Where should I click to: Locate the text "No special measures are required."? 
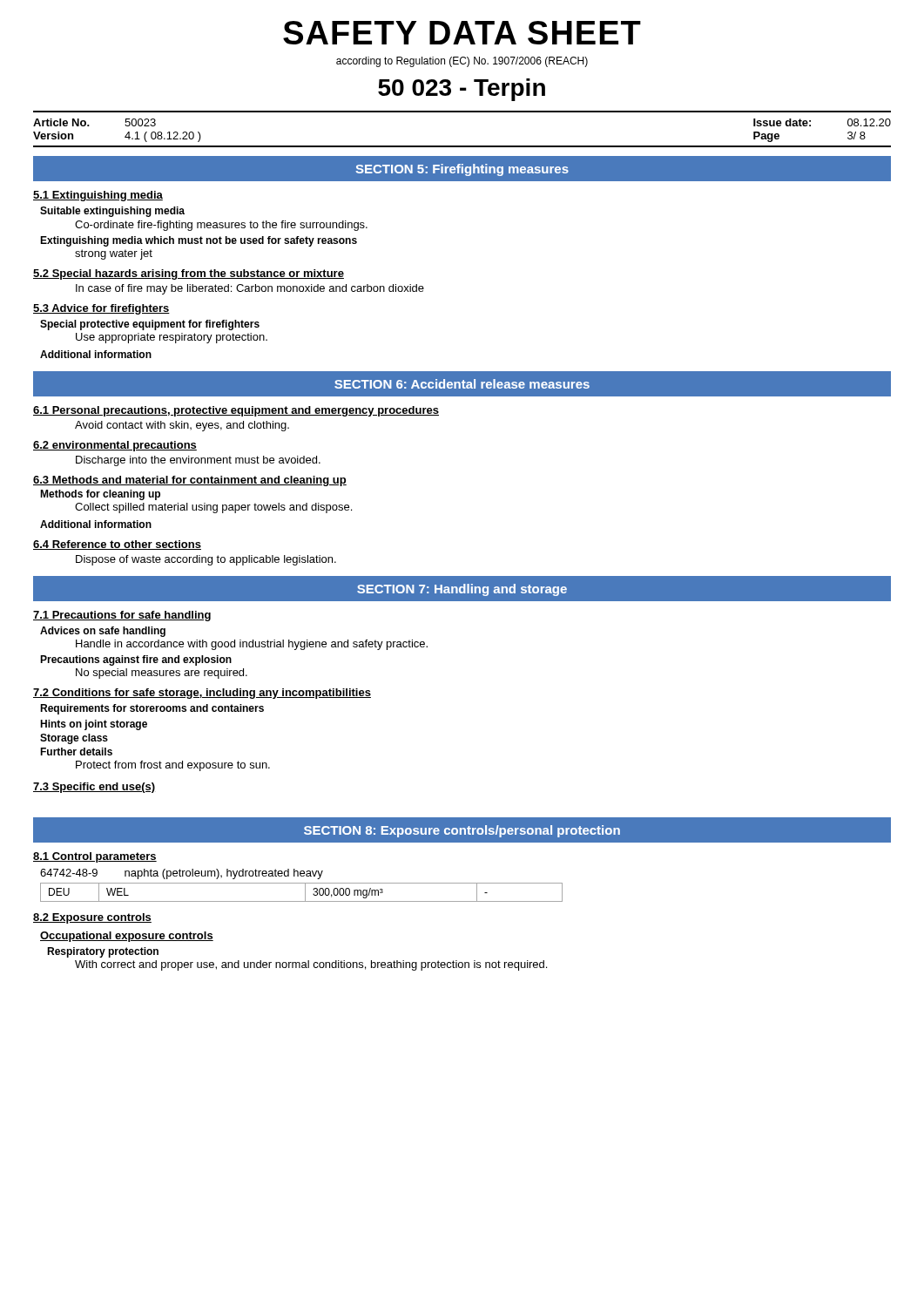tap(161, 672)
